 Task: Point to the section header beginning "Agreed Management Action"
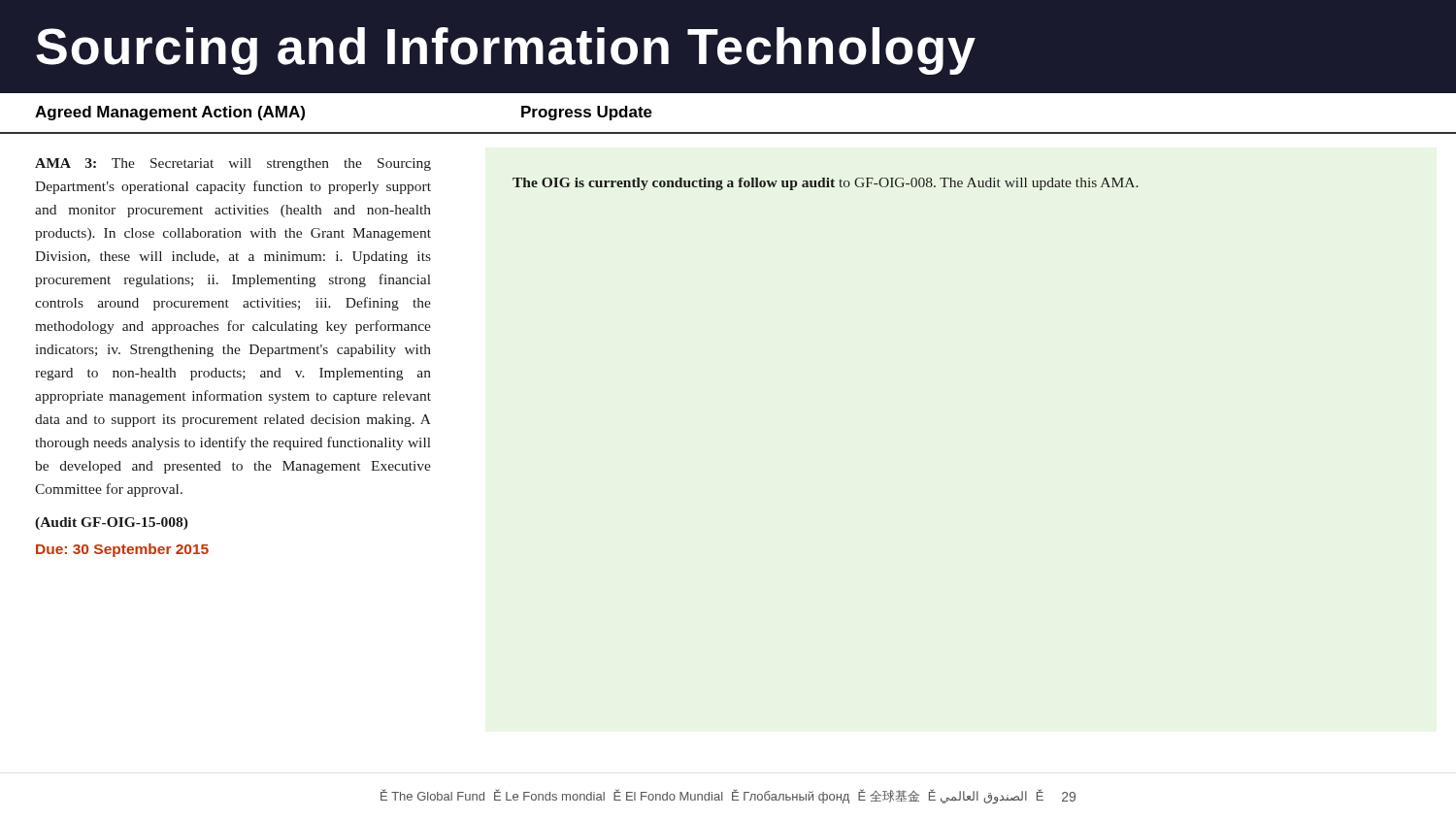point(170,112)
